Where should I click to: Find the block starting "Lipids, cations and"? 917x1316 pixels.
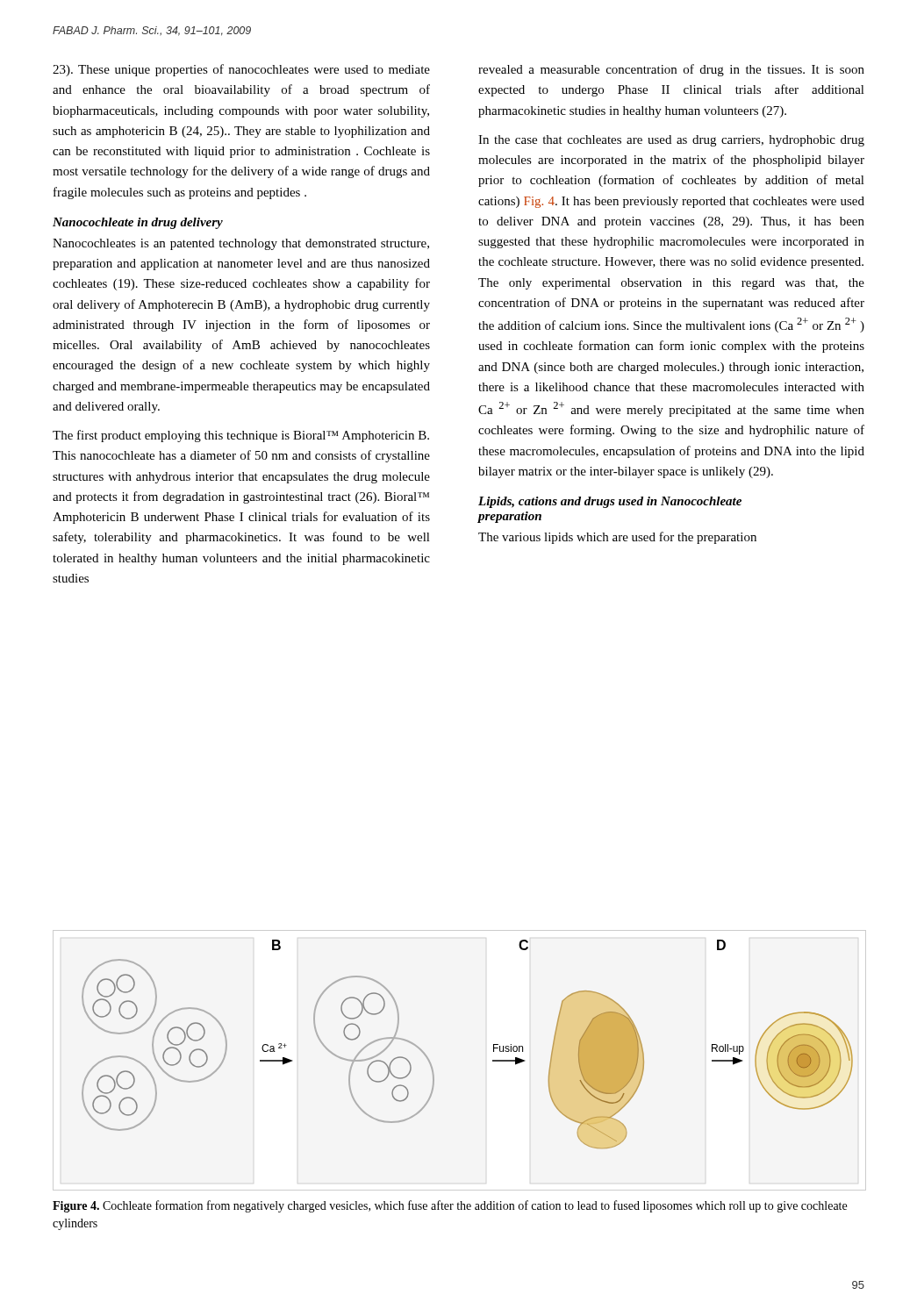610,508
